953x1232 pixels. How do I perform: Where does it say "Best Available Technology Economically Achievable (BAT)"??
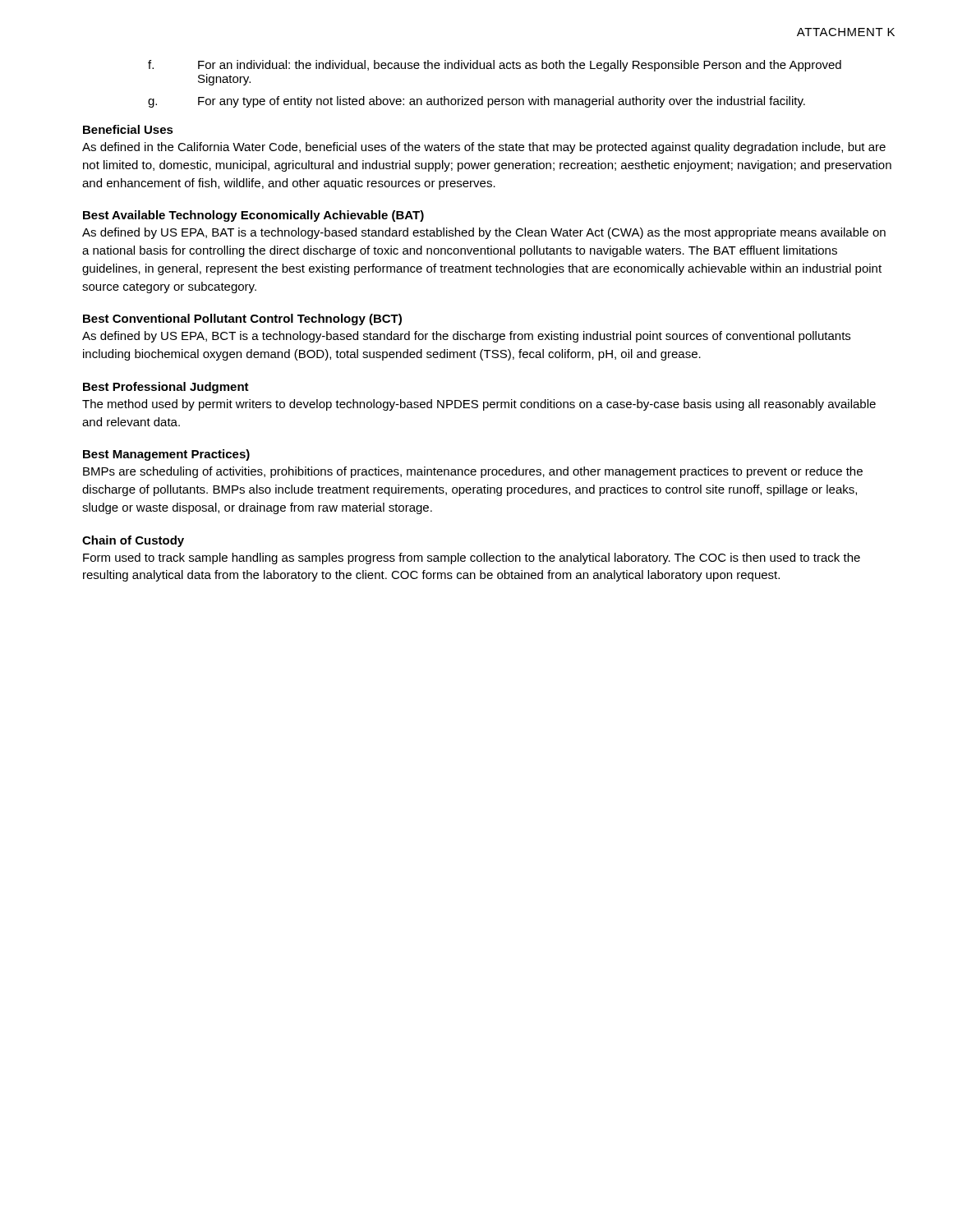(253, 215)
